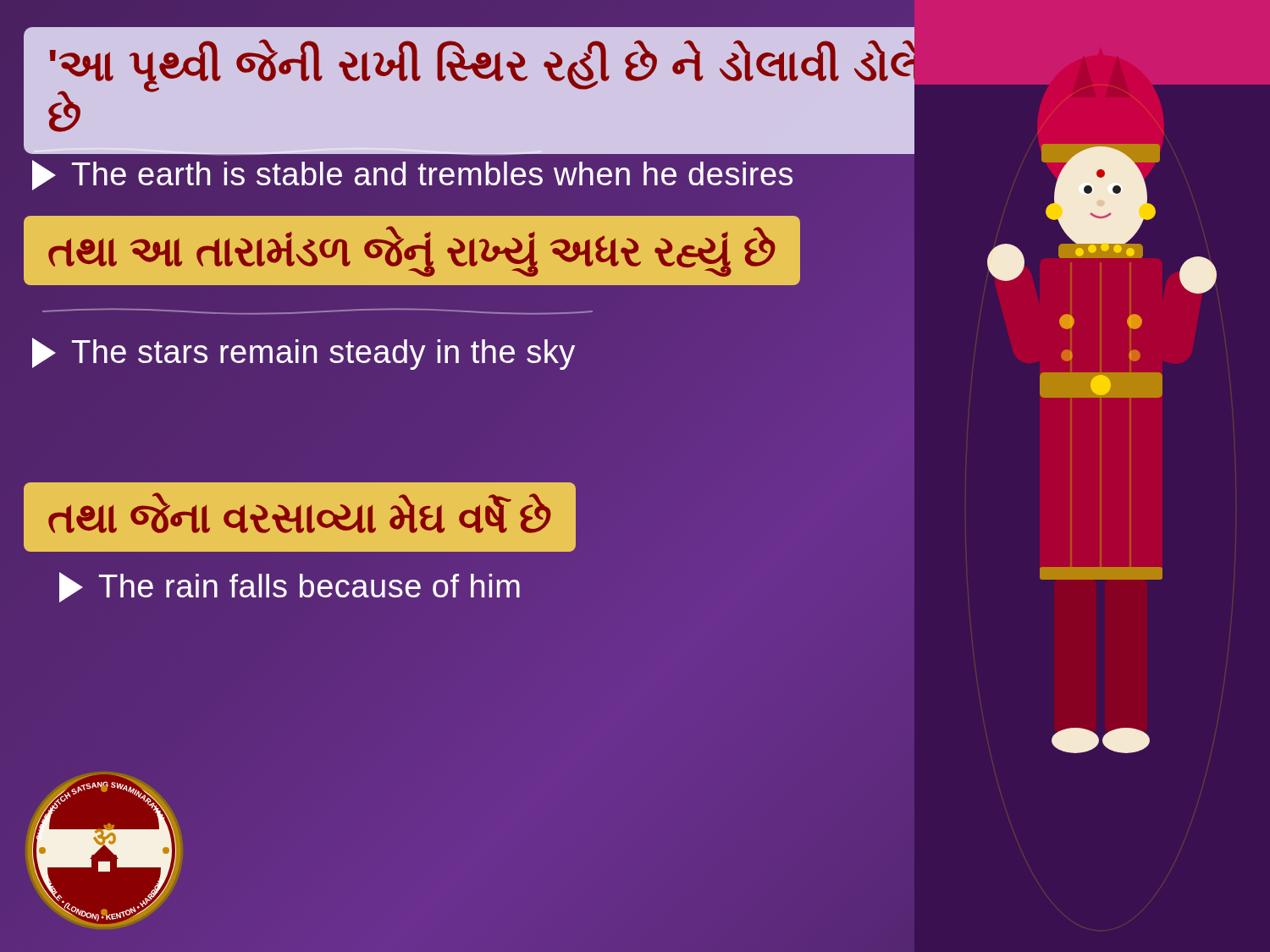Locate the region starting "The earth is stable and trembles"
The width and height of the screenshot is (1270, 952).
click(413, 175)
